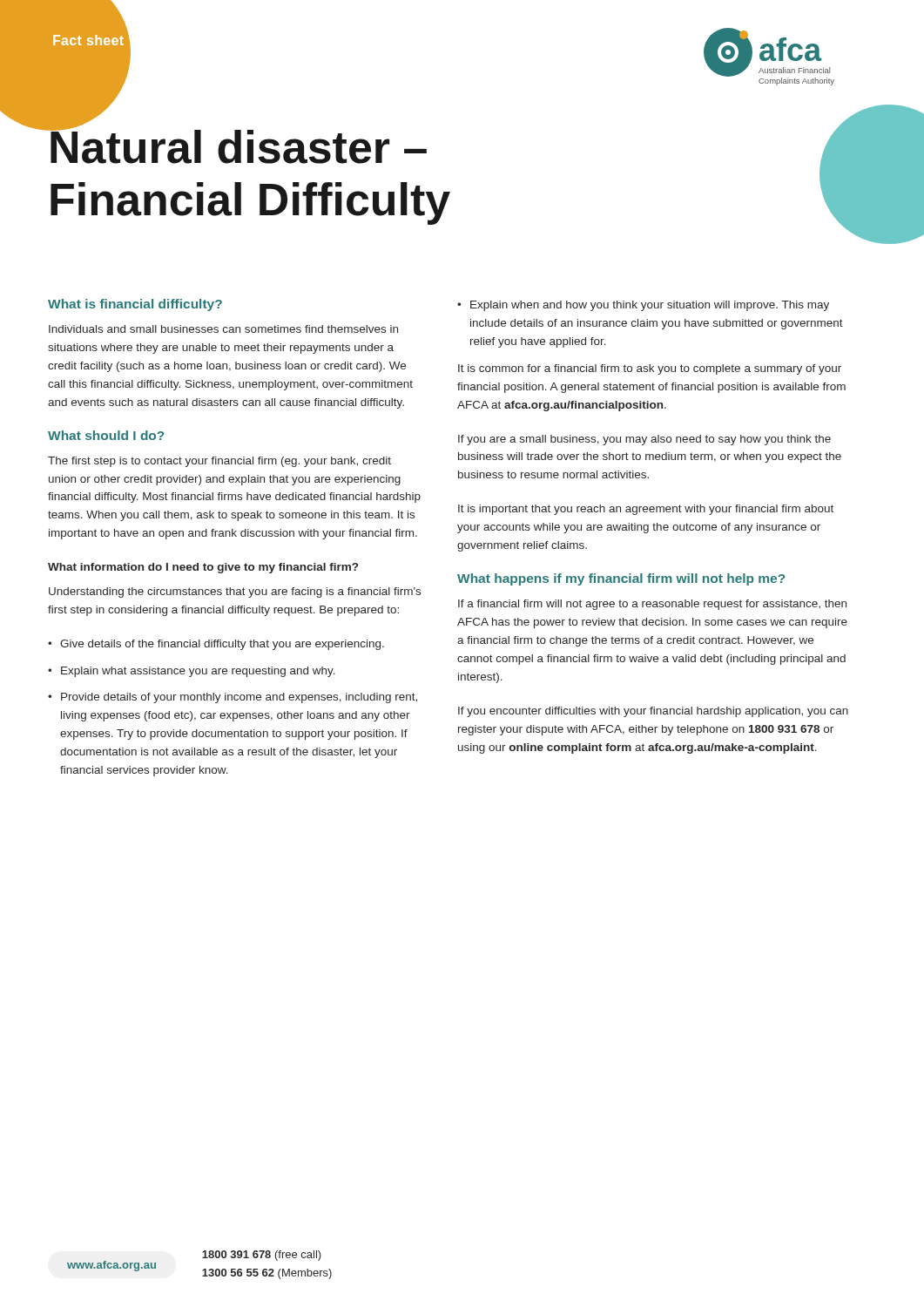Locate the text starting "What should I do?"
This screenshot has width=924, height=1307.
[x=106, y=435]
